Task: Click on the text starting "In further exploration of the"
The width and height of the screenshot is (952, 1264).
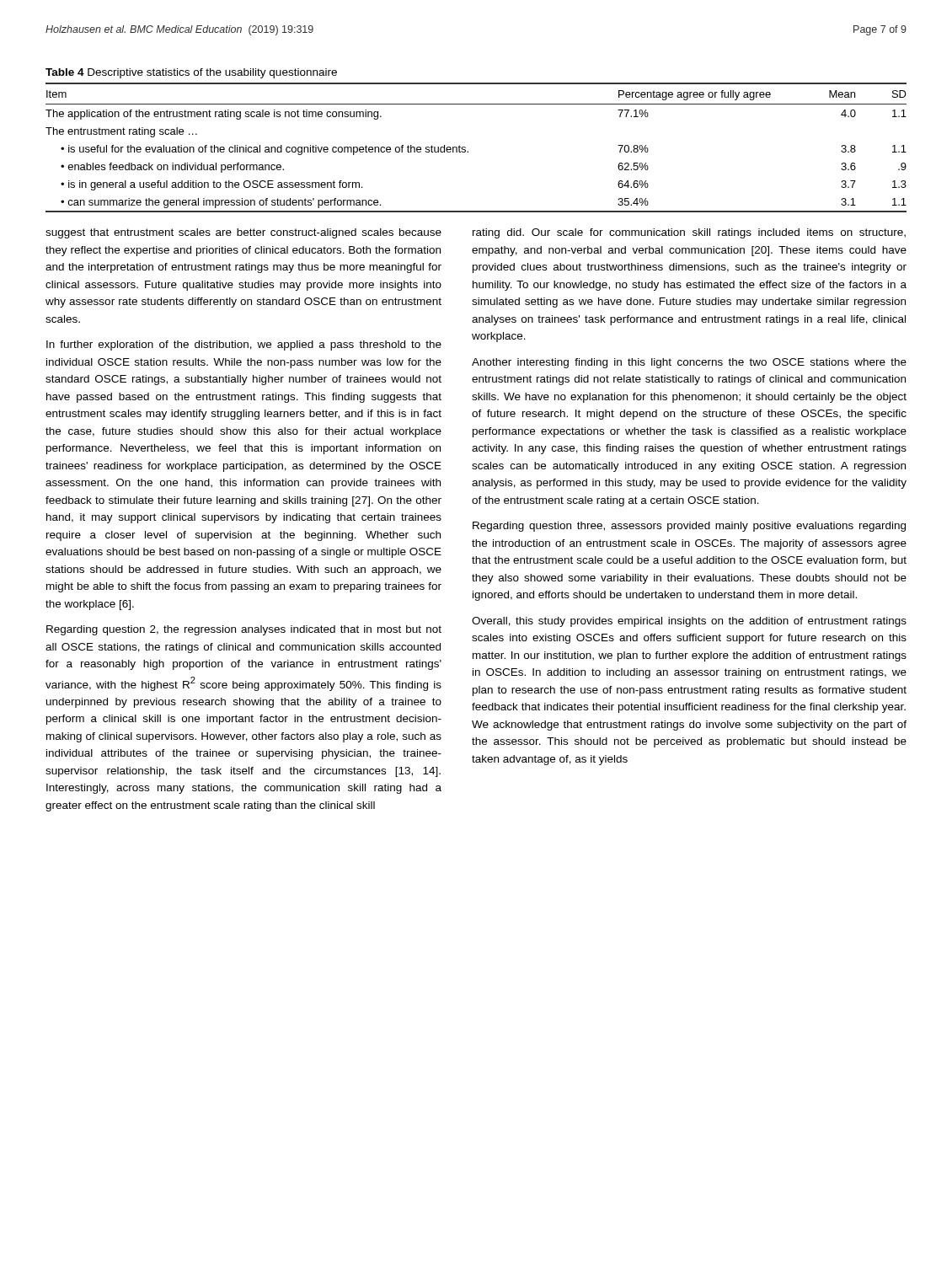Action: [243, 474]
